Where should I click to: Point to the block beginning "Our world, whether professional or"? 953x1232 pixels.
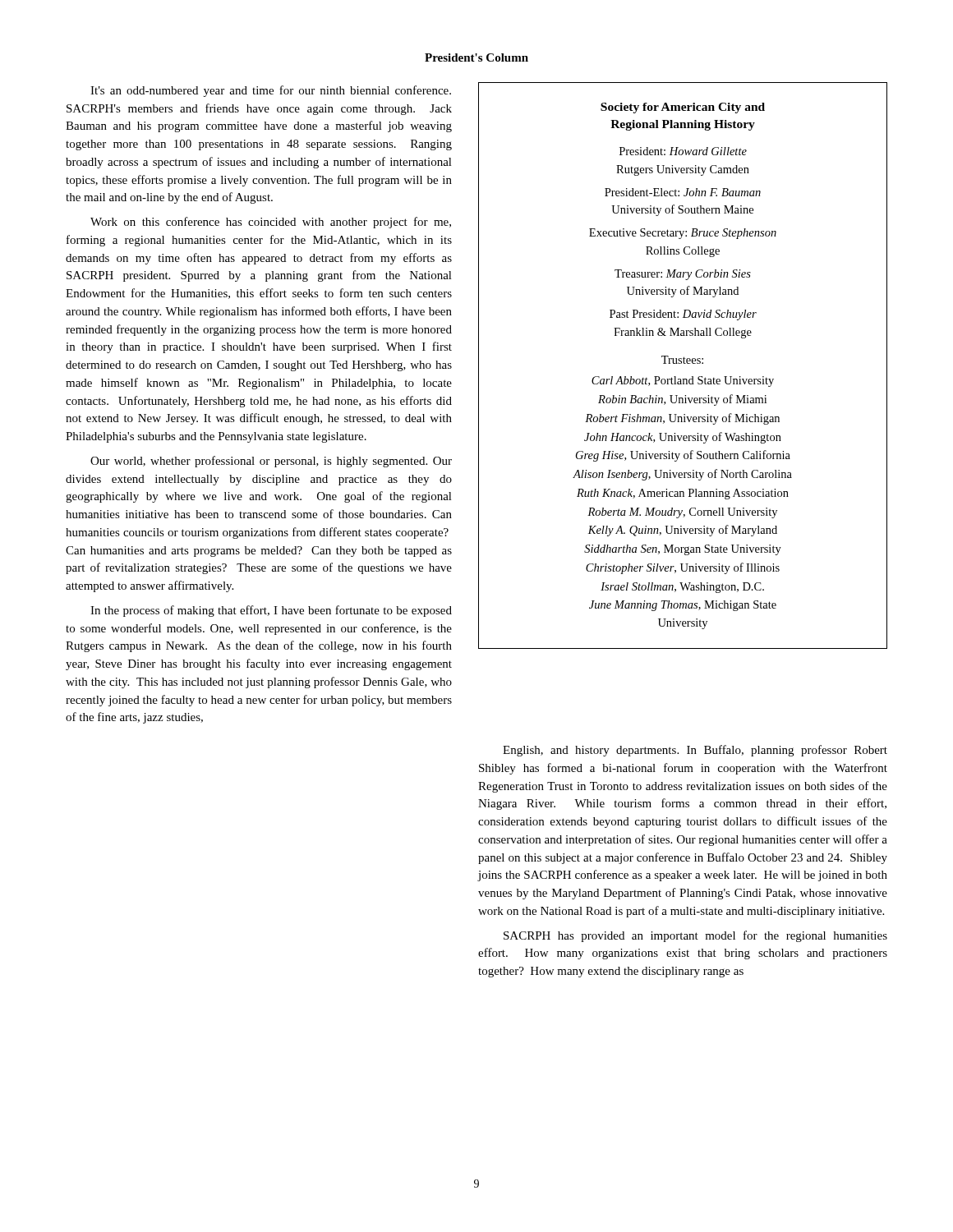pyautogui.click(x=259, y=524)
